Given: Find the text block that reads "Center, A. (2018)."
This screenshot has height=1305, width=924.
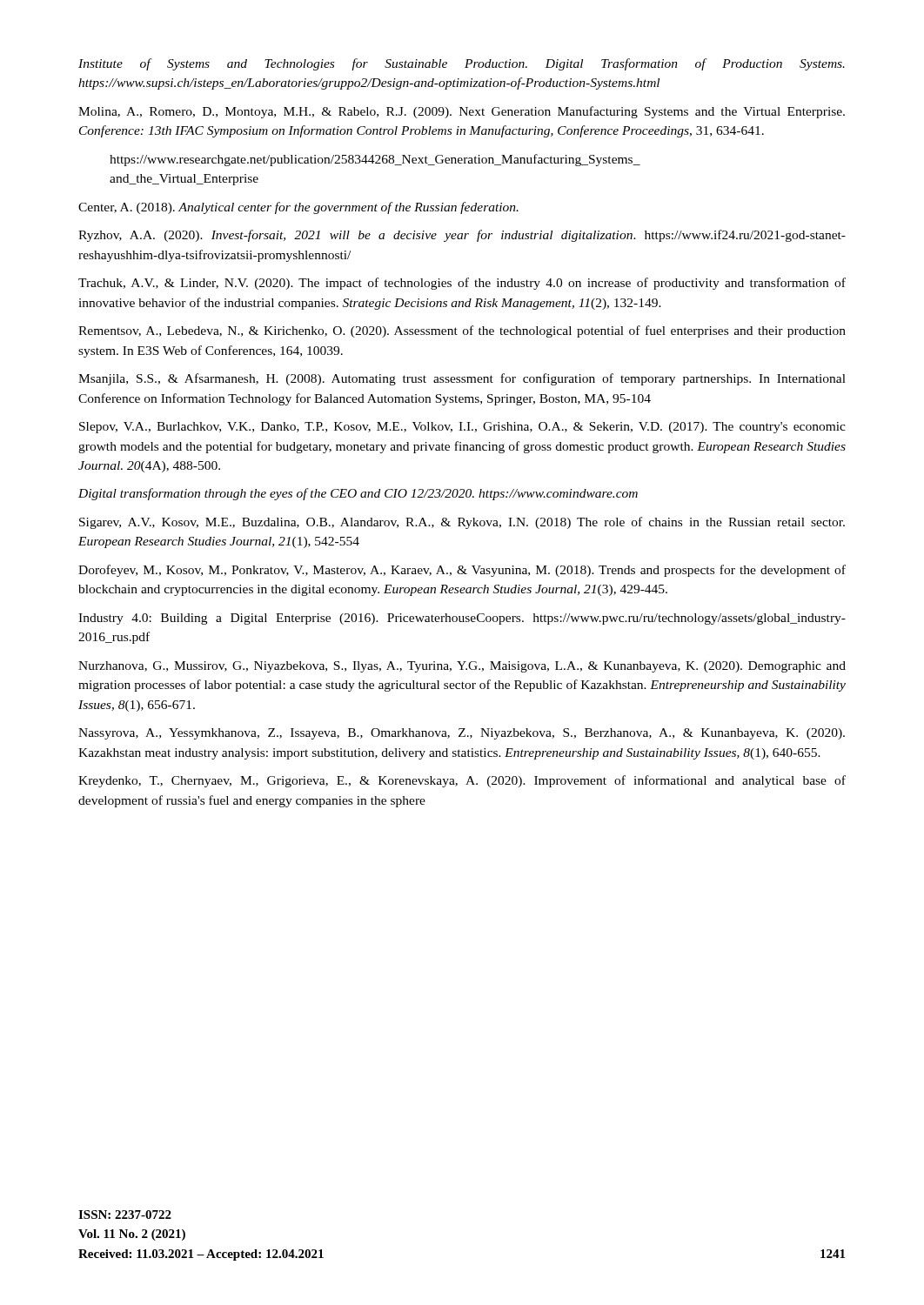Looking at the screenshot, I should pos(299,206).
